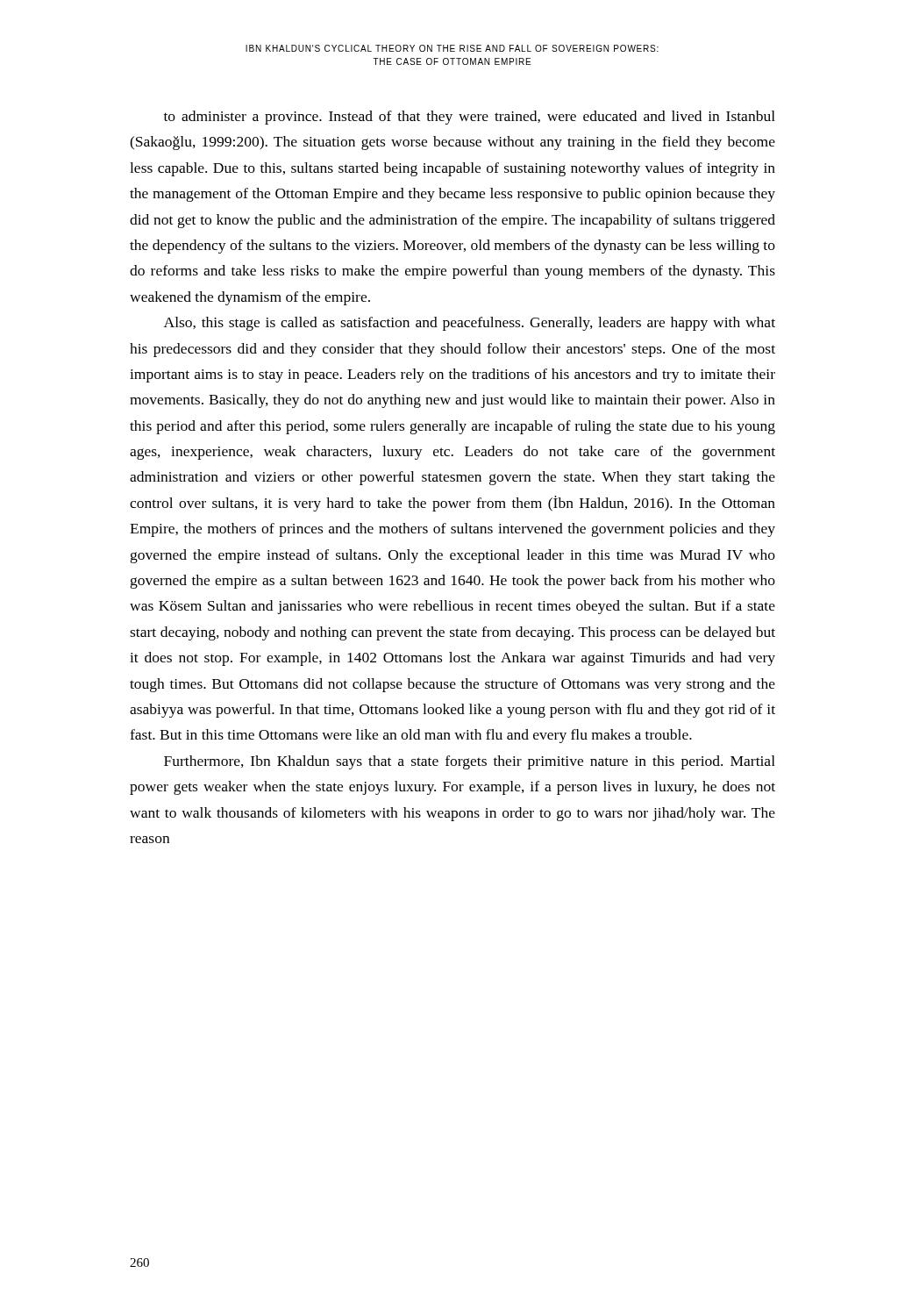
Task: Locate the passage starting "Furthermore, Ibn Khaldun"
Action: 452,800
